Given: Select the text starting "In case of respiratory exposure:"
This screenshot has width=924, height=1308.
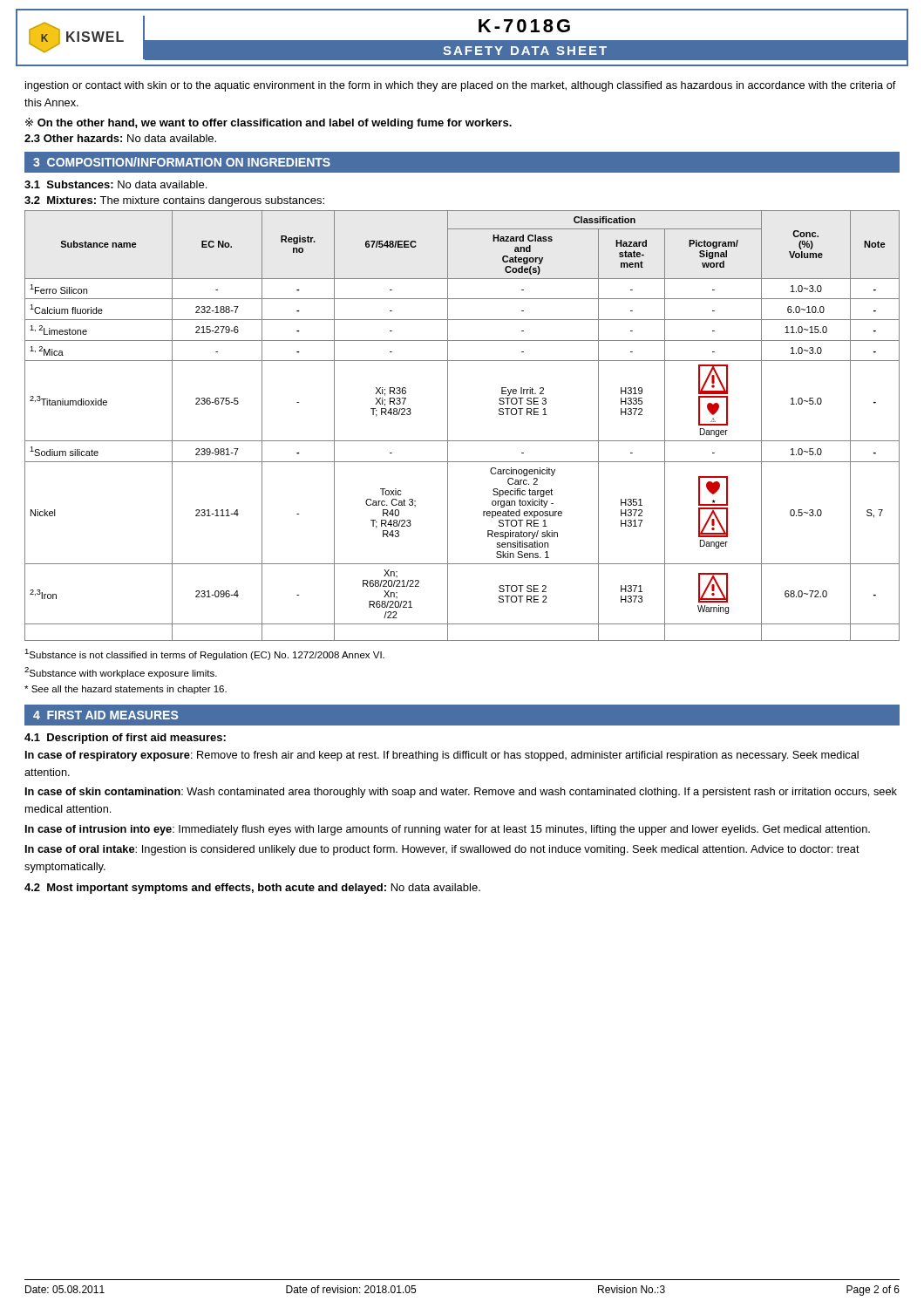Looking at the screenshot, I should point(442,763).
